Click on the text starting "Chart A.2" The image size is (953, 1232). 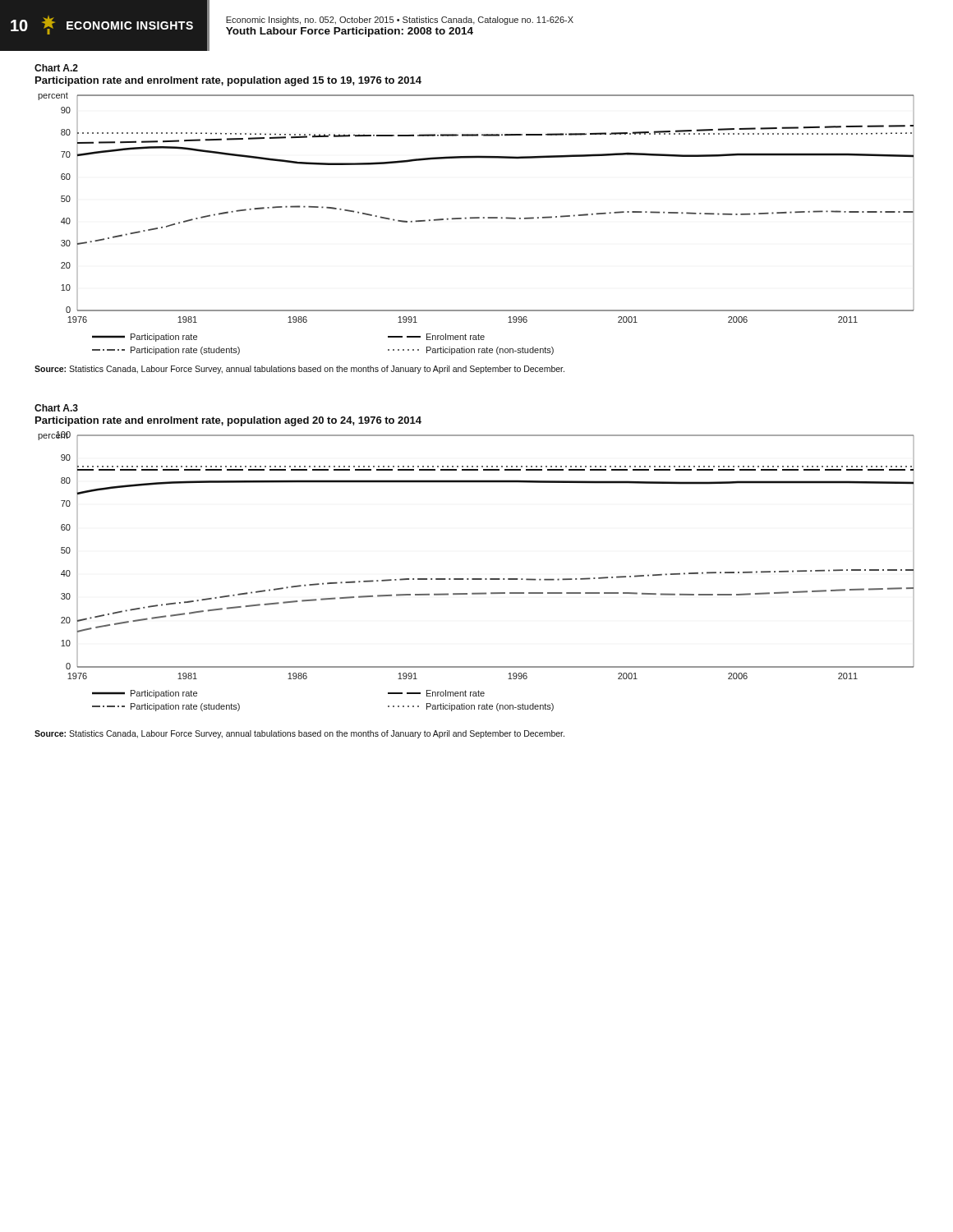click(x=56, y=68)
